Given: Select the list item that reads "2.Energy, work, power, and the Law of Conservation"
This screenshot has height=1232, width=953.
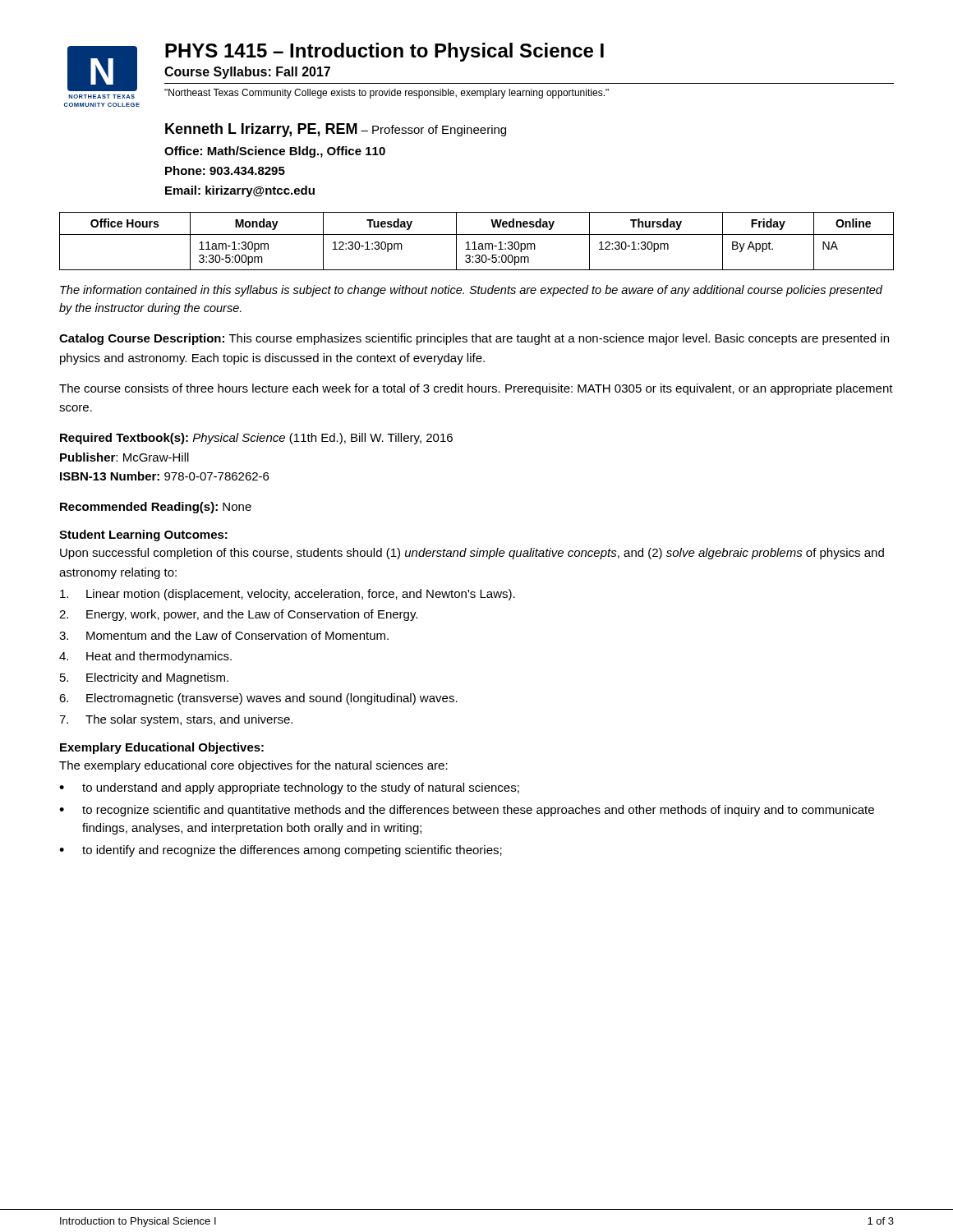Looking at the screenshot, I should point(239,615).
